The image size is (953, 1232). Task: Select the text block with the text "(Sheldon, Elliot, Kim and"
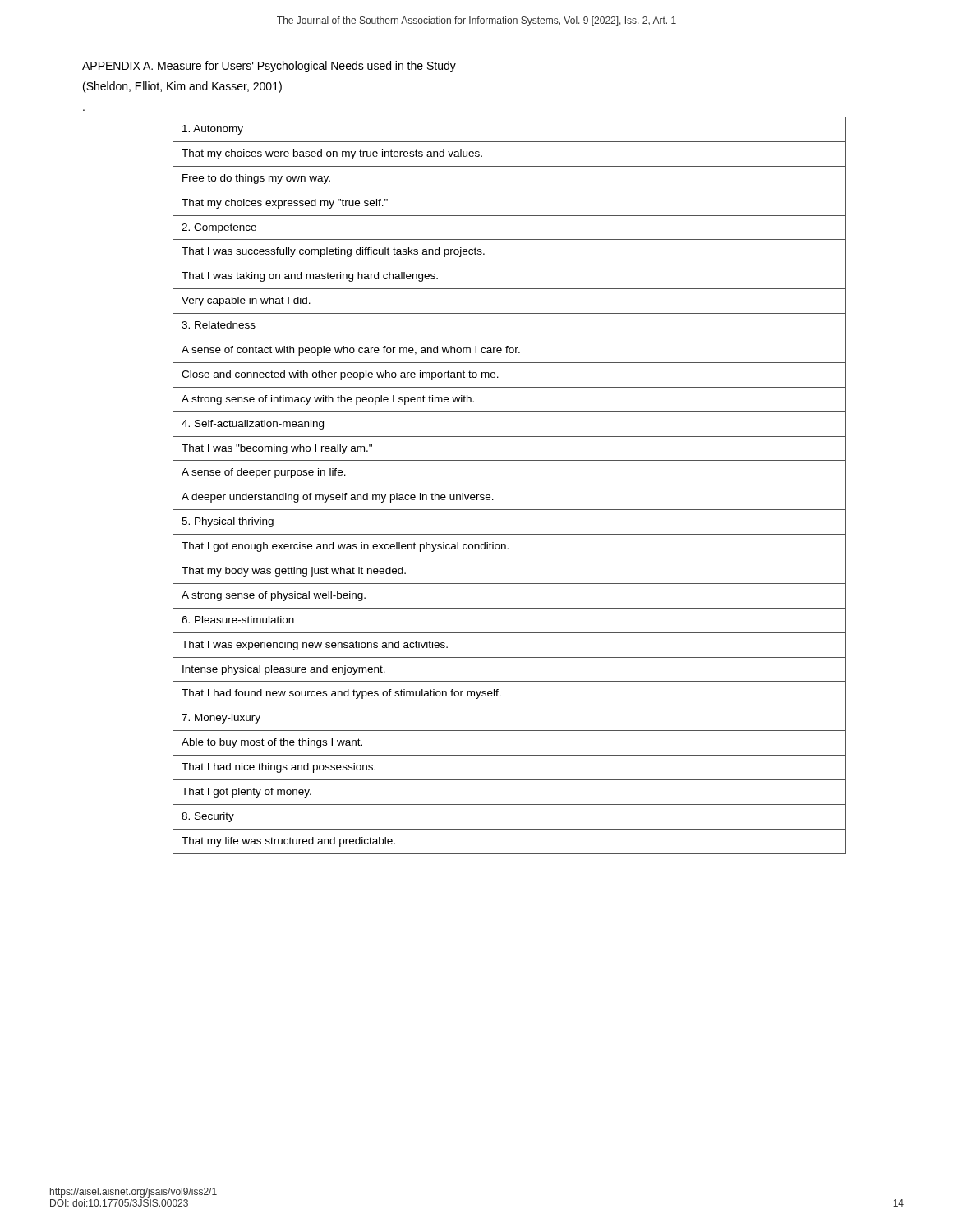pyautogui.click(x=182, y=86)
